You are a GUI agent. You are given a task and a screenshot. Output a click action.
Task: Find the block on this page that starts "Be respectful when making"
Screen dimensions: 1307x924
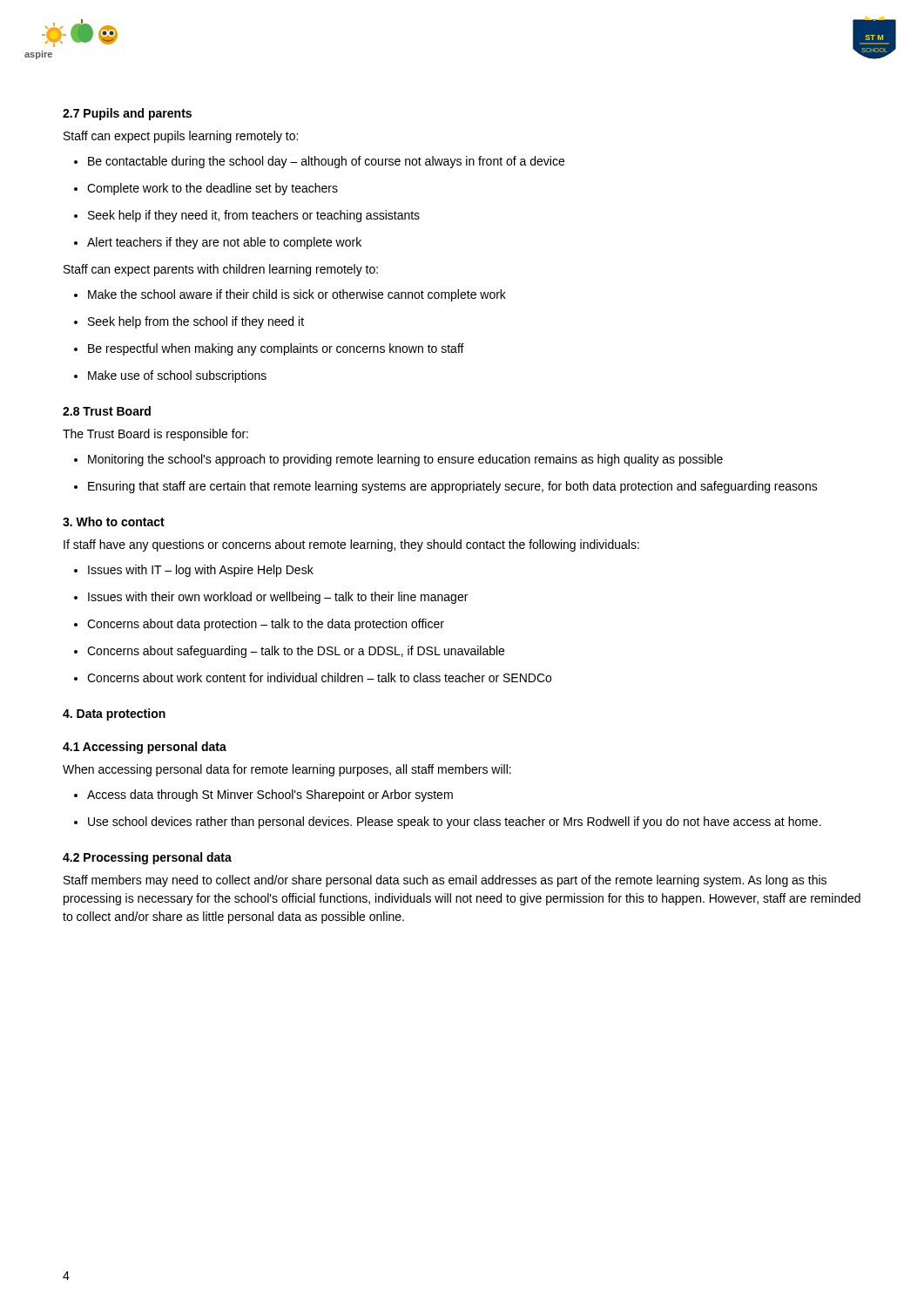462,349
